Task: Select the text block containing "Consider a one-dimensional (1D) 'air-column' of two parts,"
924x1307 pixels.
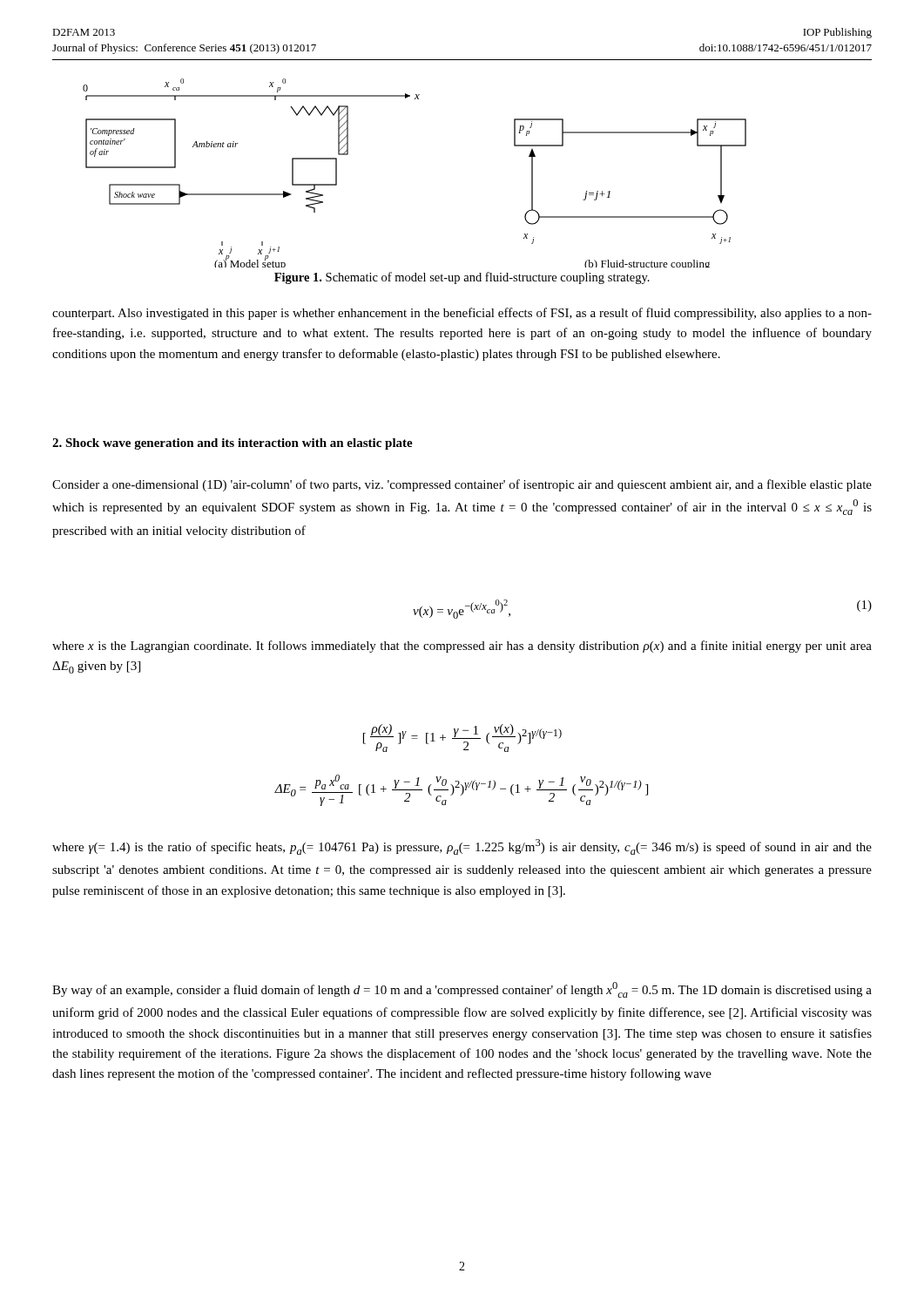Action: tap(462, 507)
